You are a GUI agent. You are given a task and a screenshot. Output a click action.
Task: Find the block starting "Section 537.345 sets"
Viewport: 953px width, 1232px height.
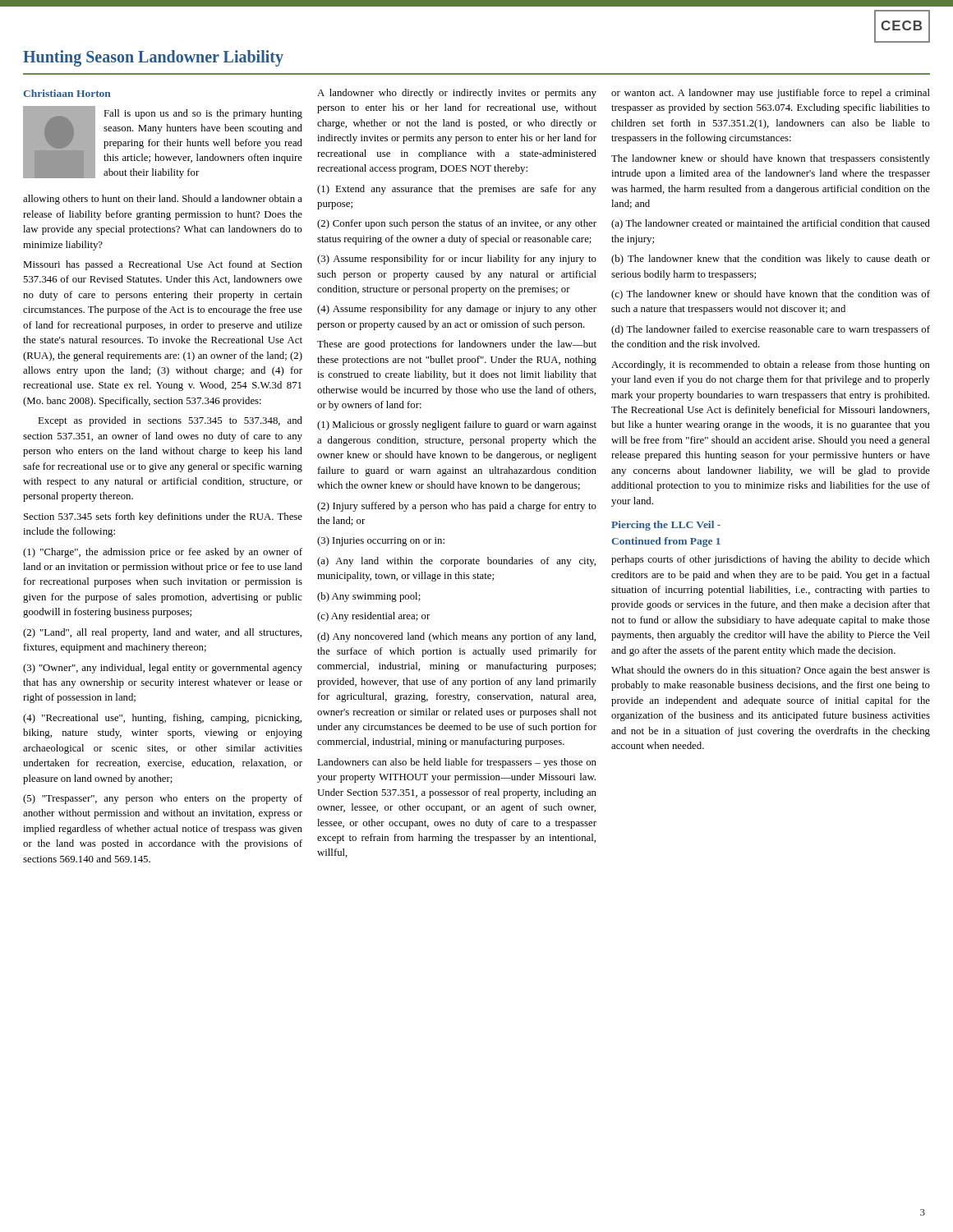click(x=163, y=524)
